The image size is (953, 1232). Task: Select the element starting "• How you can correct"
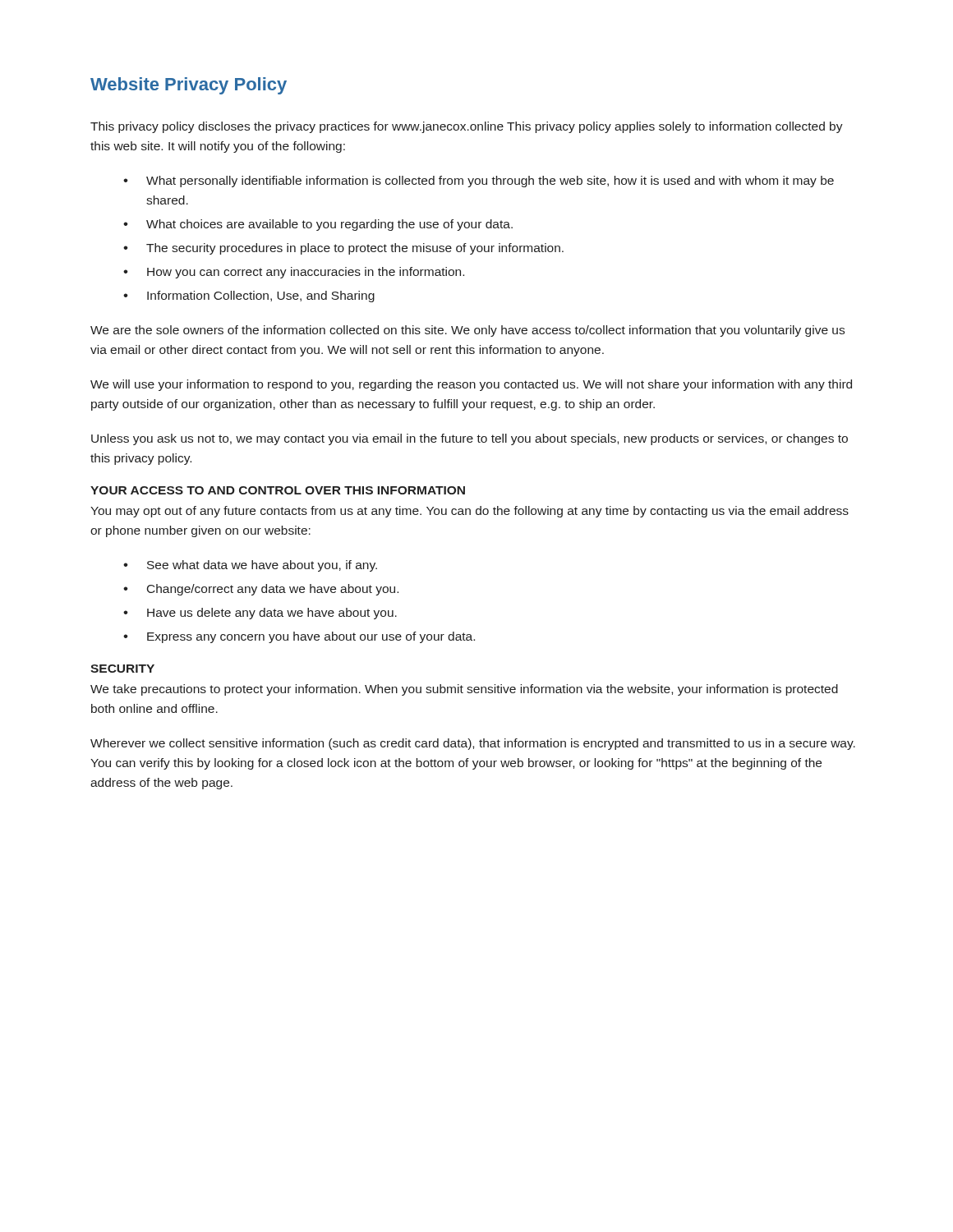(x=294, y=273)
